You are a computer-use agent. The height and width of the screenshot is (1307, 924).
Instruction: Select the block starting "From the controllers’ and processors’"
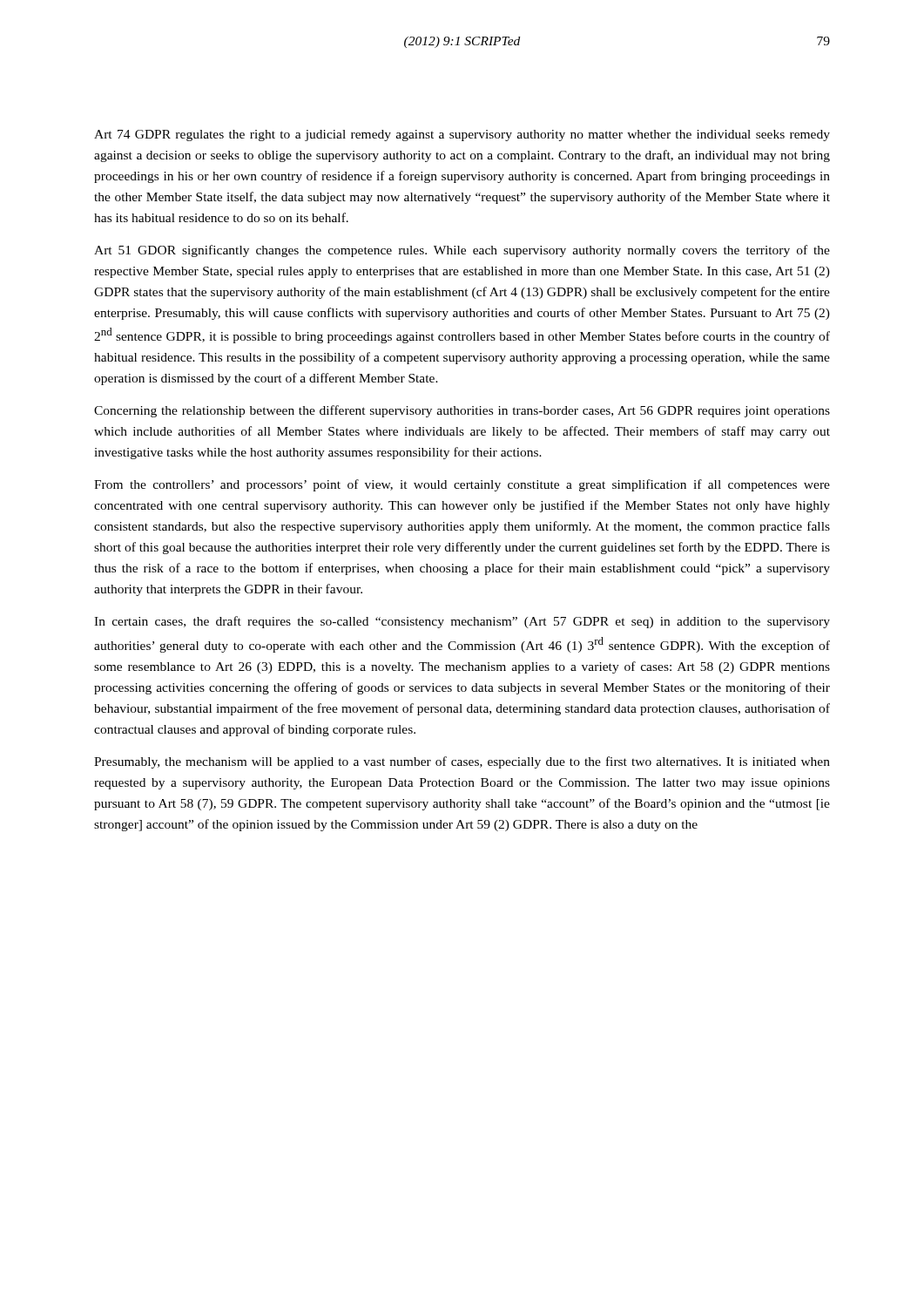point(462,537)
